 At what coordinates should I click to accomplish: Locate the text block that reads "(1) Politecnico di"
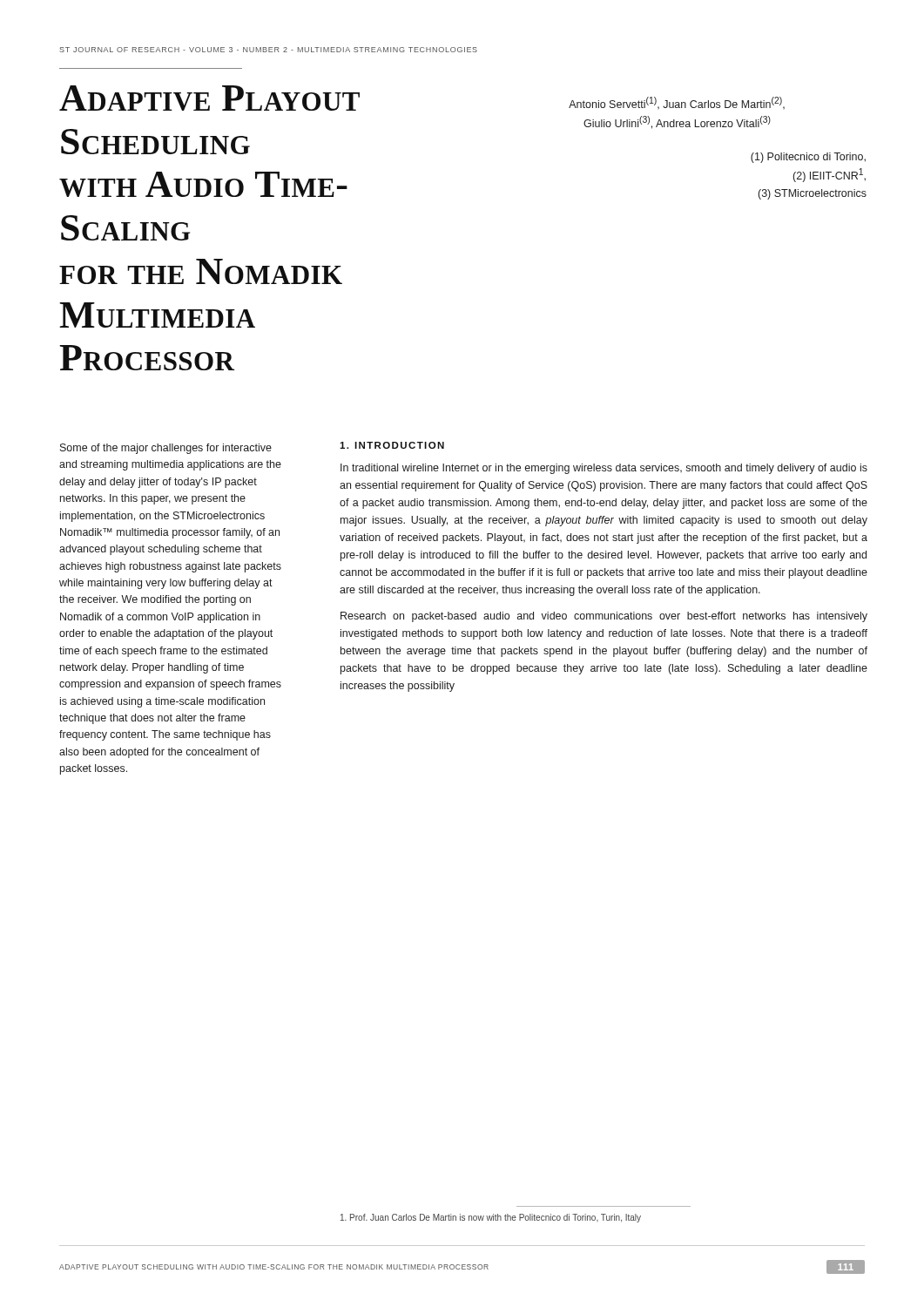(x=809, y=175)
